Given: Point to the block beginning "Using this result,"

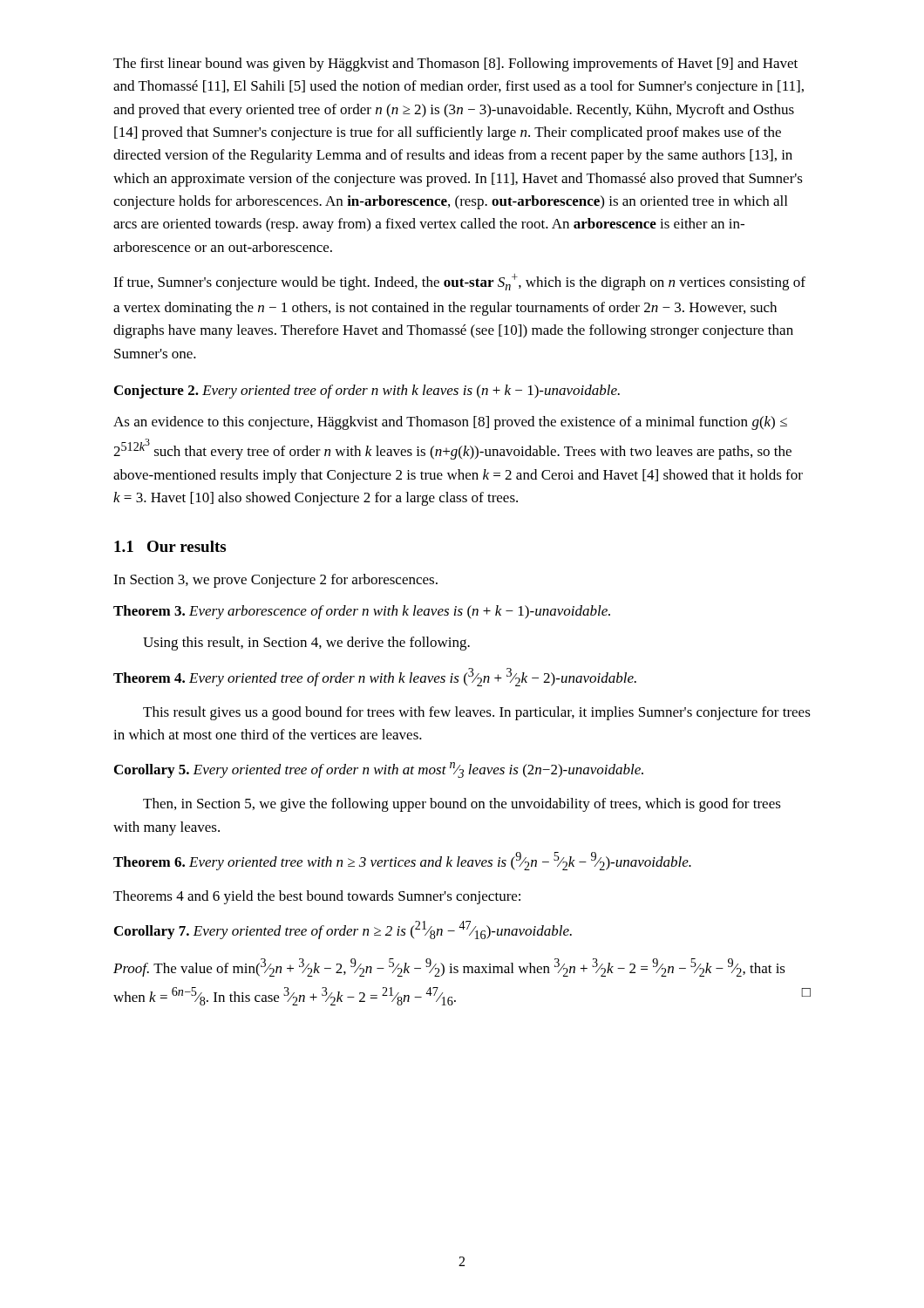Looking at the screenshot, I should click(462, 643).
